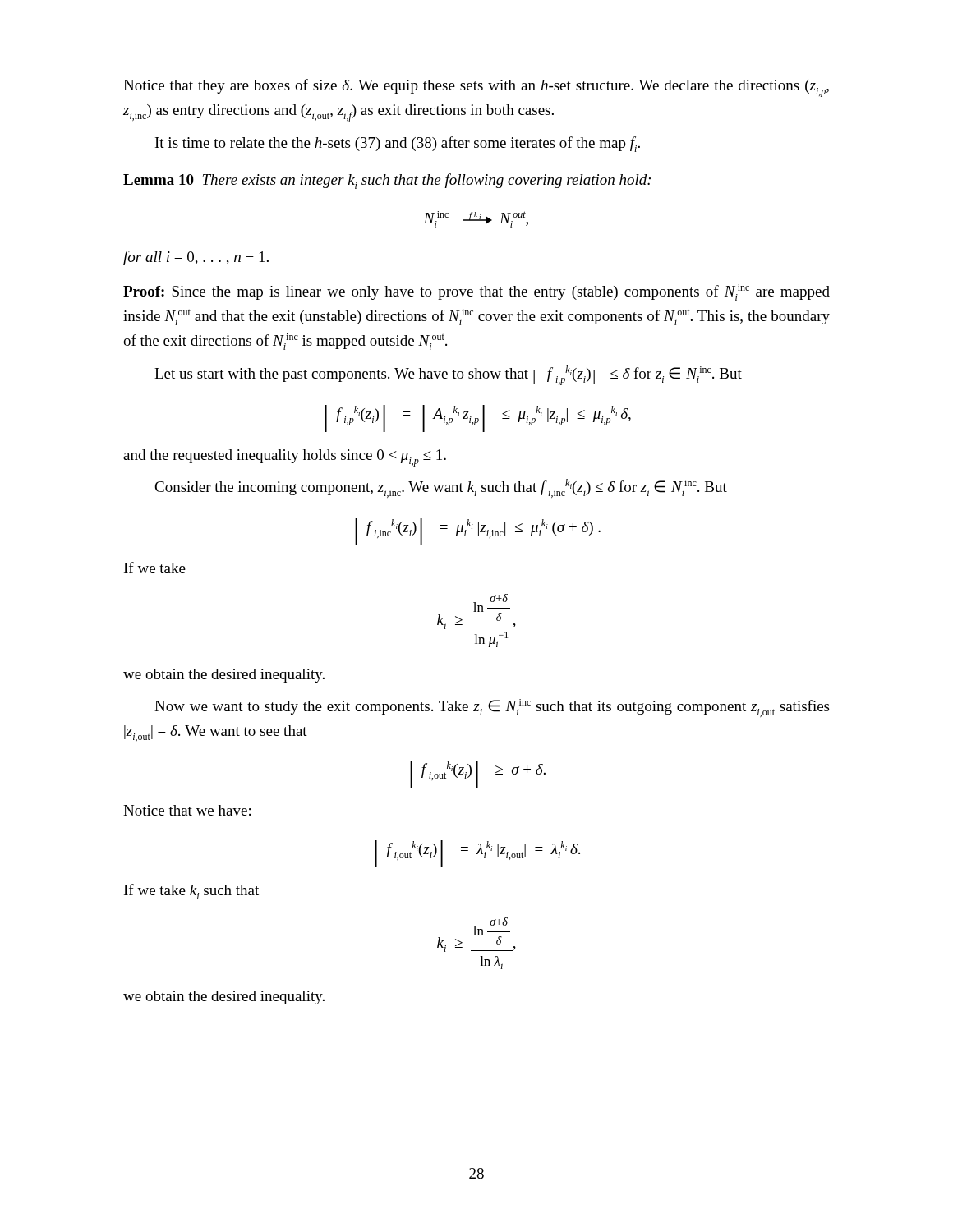
Task: Click on the text block starting "Niinc f k i Niout,"
Action: pos(476,219)
